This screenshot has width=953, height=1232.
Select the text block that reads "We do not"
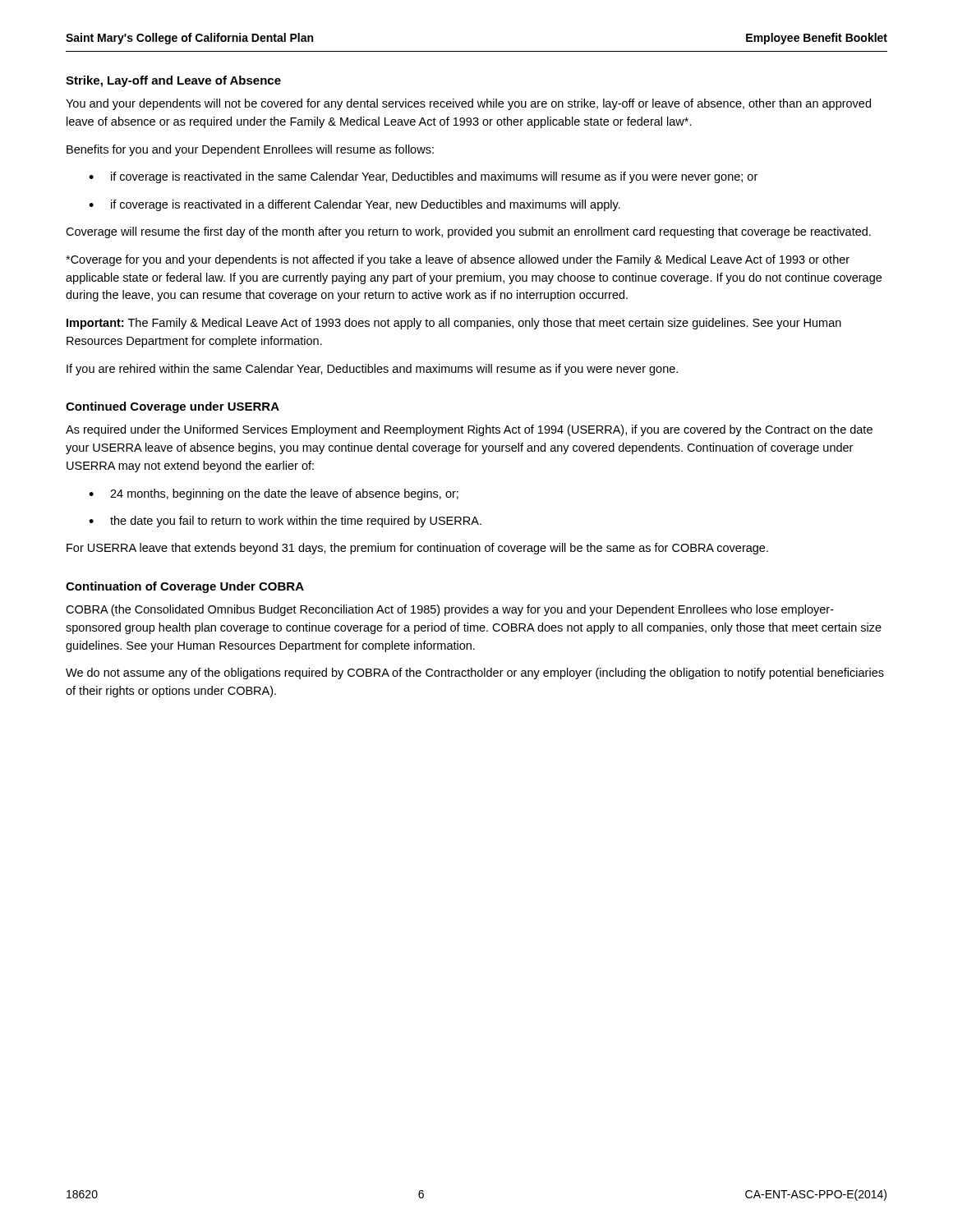475,682
